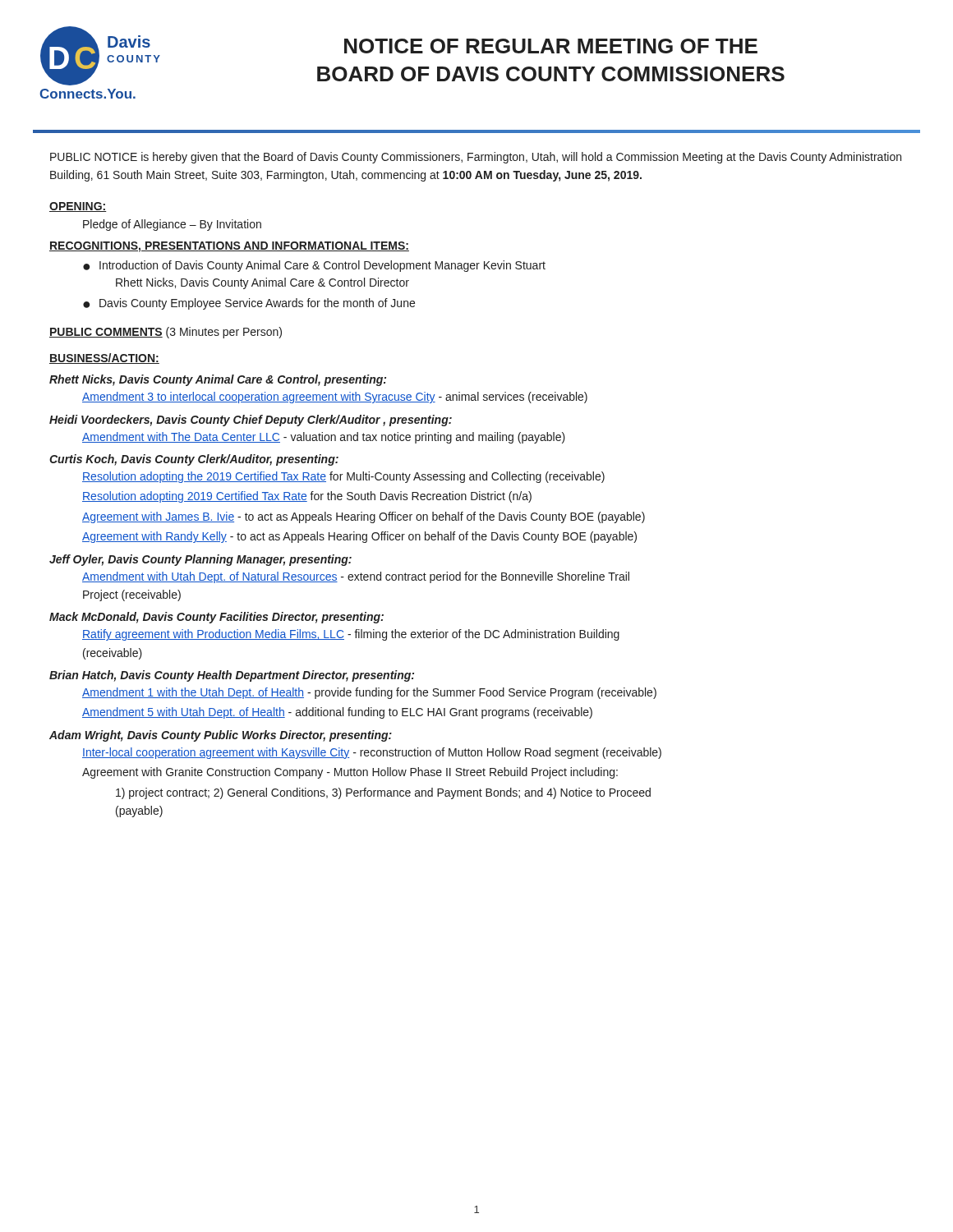Viewport: 953px width, 1232px height.
Task: Find the text block that says "Amendment 3 to interlocal cooperation agreement"
Action: (335, 397)
